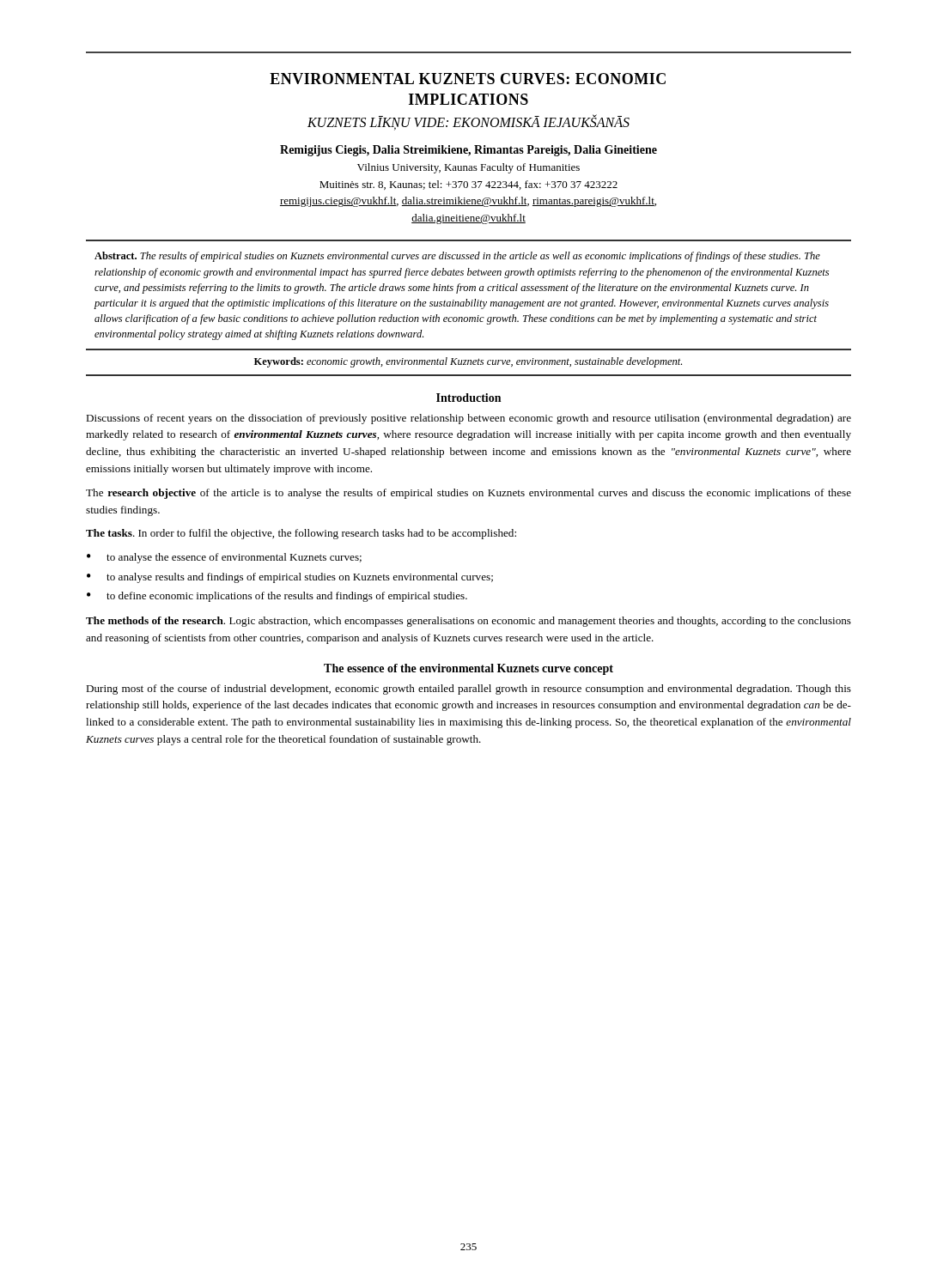Locate the text block with the text "During most of"
937x1288 pixels.
pos(468,713)
